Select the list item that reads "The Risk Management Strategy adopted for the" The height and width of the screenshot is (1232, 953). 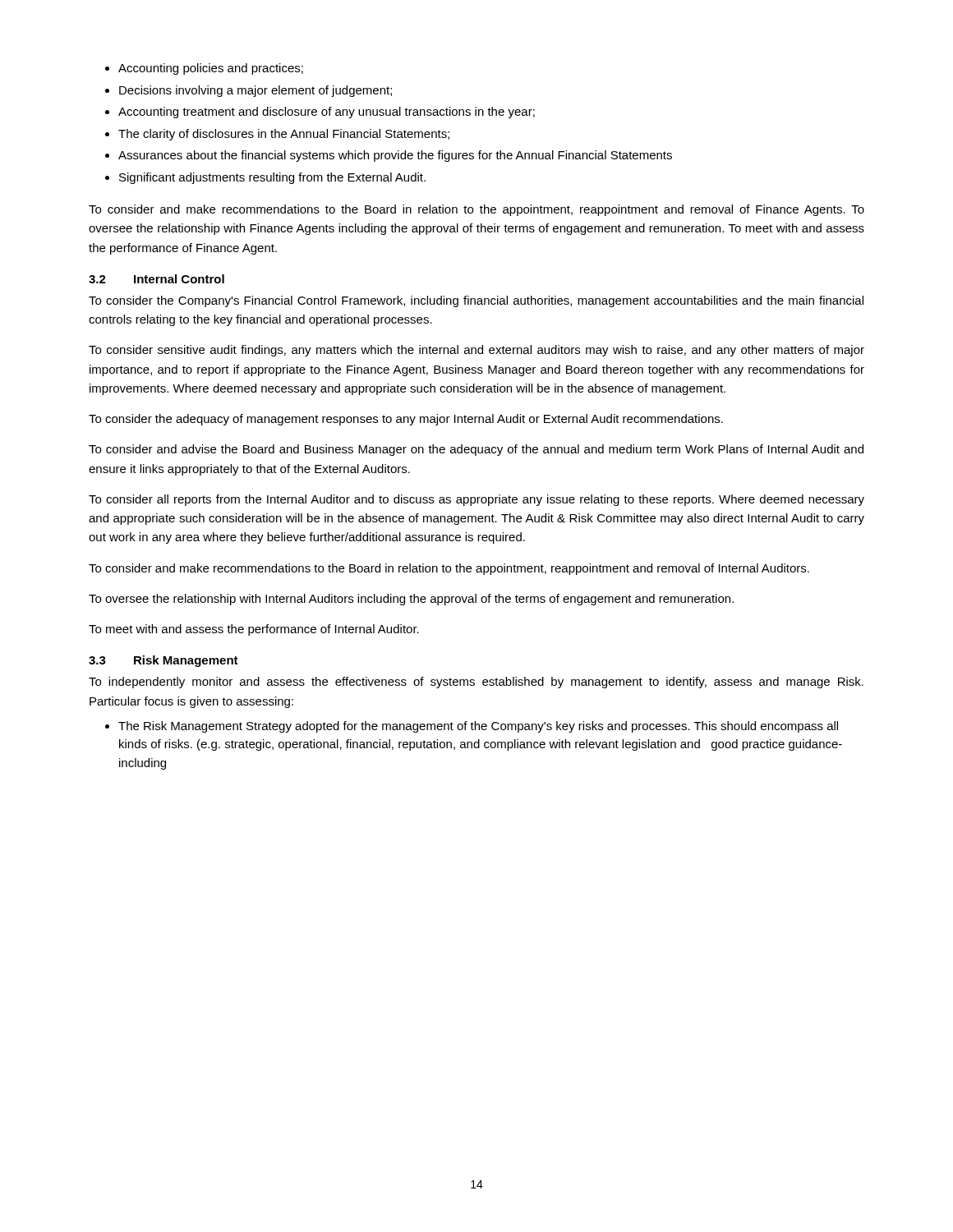(491, 744)
